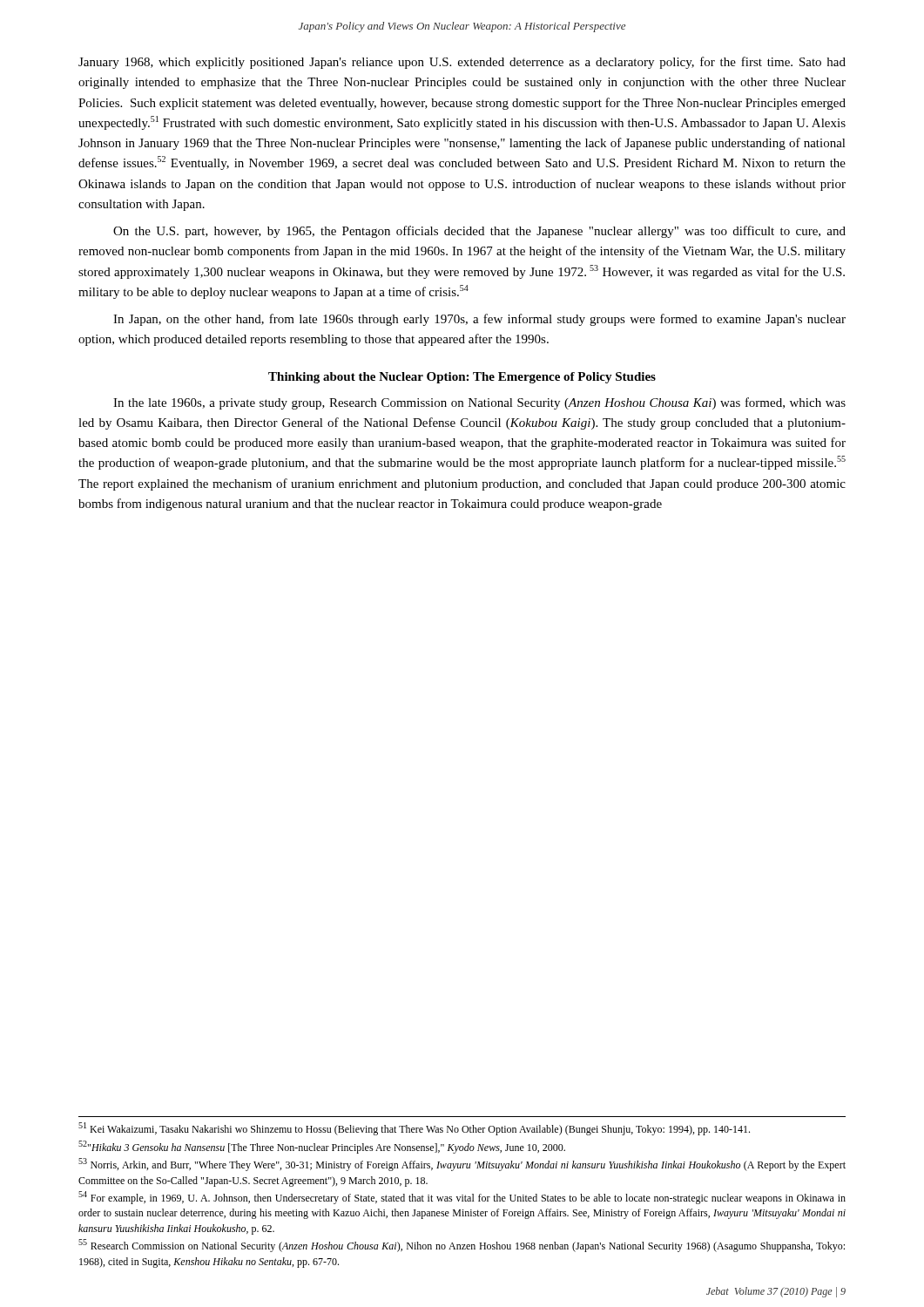The image size is (924, 1307).
Task: Click the section header that begins "Thinking about the Nuclear"
Action: (x=462, y=376)
